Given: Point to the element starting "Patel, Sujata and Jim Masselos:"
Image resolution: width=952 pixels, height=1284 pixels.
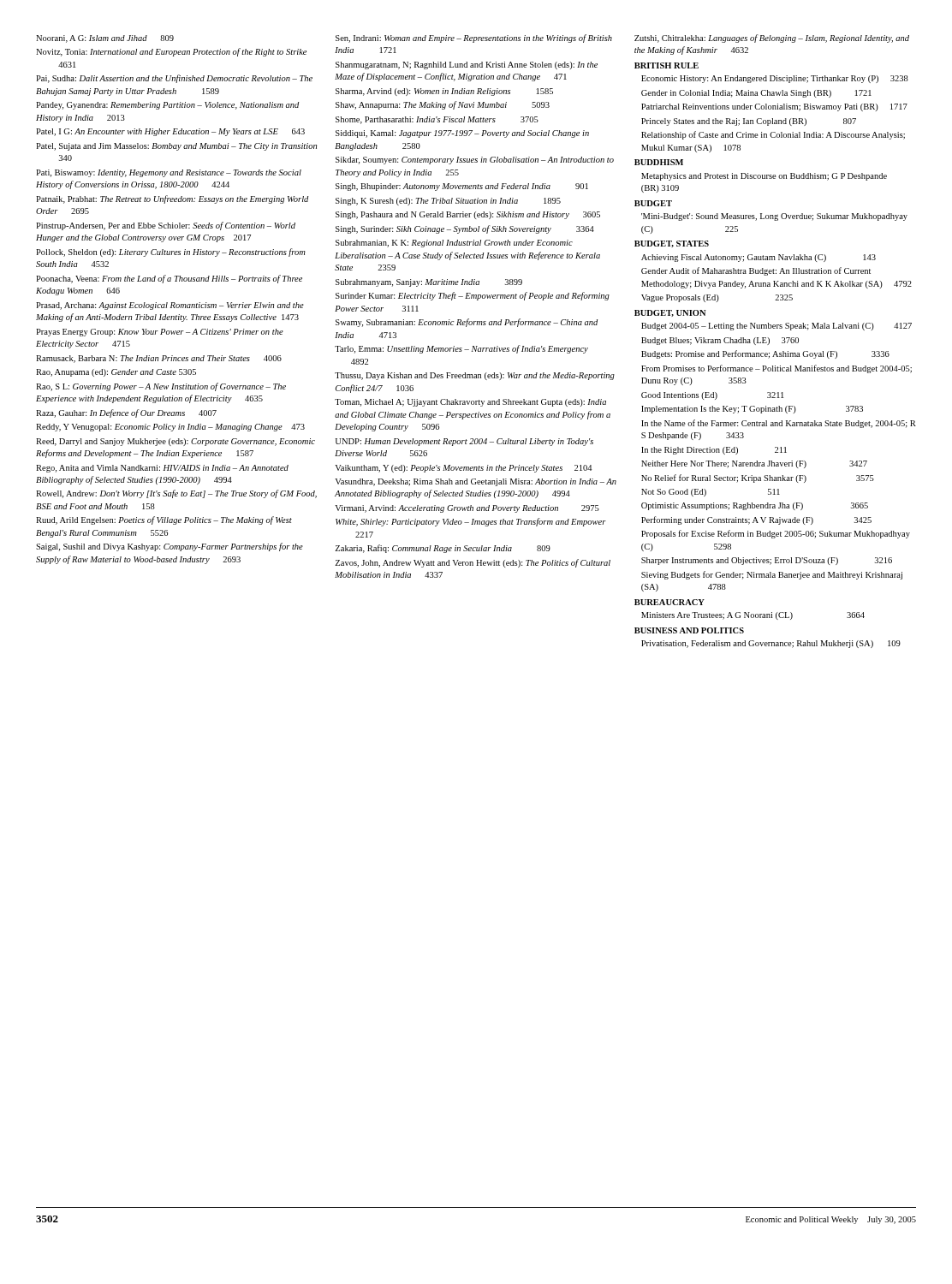Looking at the screenshot, I should pos(177,152).
